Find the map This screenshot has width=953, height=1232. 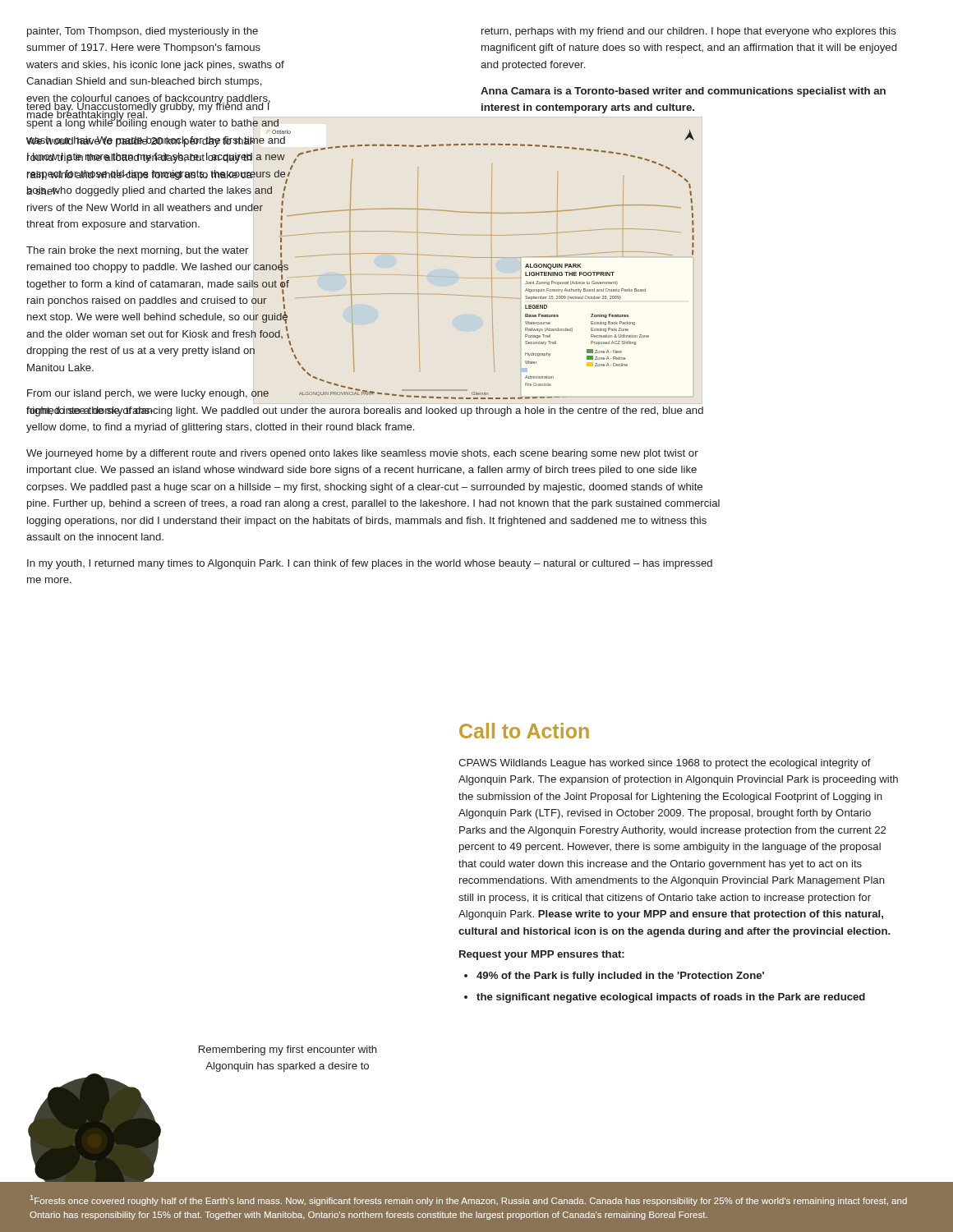(x=478, y=260)
